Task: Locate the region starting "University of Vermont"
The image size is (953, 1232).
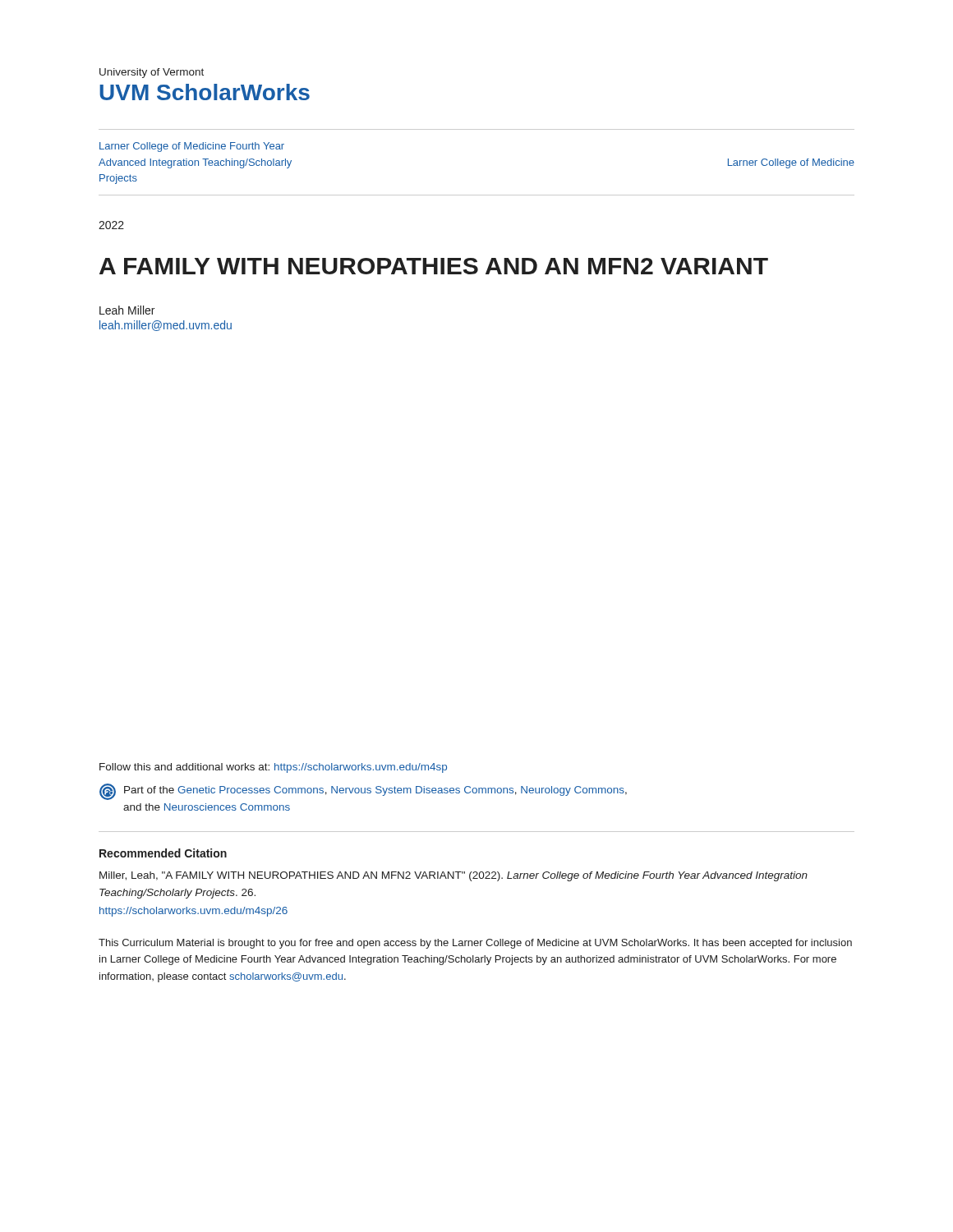Action: [x=151, y=72]
